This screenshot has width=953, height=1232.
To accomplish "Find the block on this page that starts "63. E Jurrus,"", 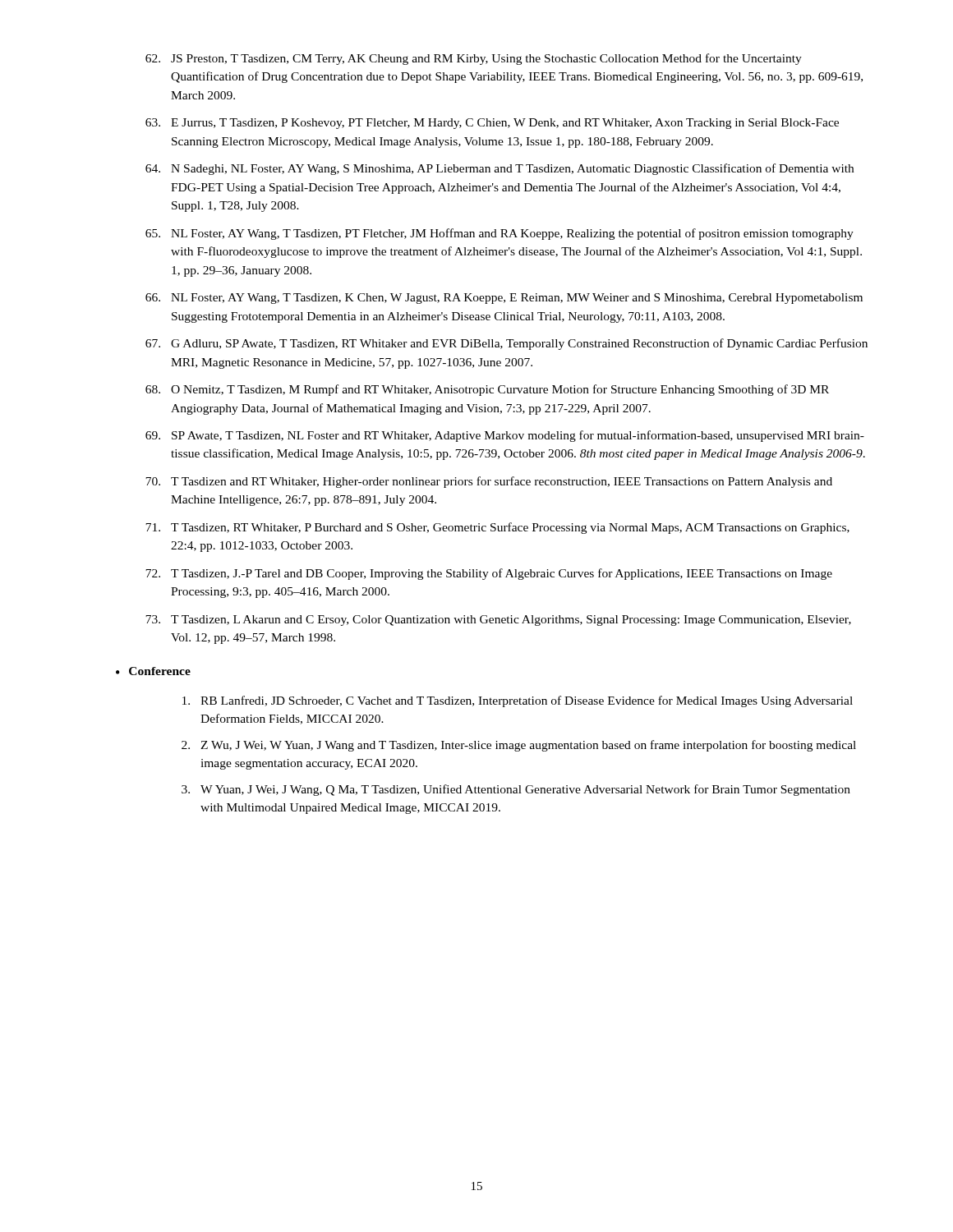I will (x=493, y=132).
